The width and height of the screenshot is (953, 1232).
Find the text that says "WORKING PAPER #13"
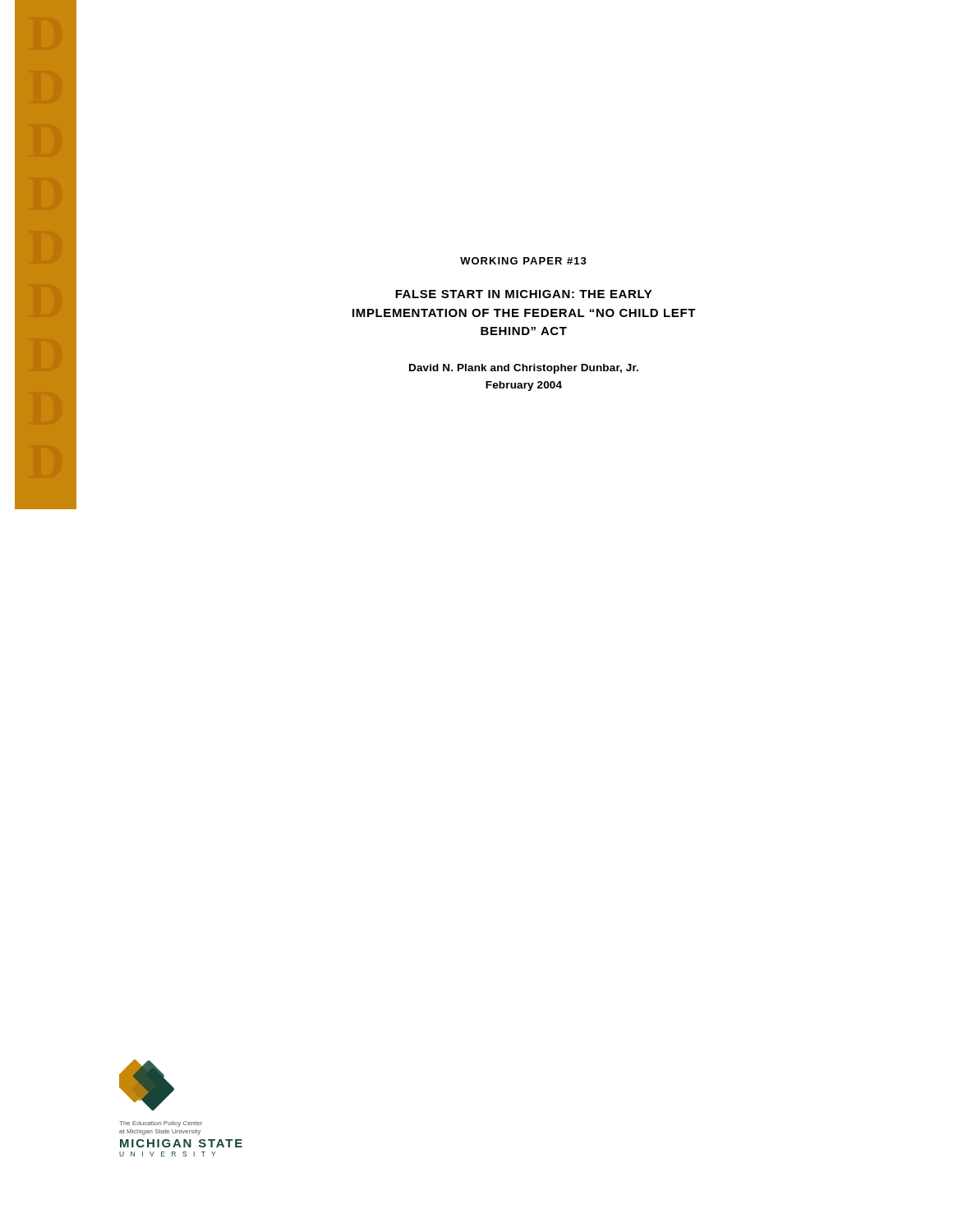point(524,261)
